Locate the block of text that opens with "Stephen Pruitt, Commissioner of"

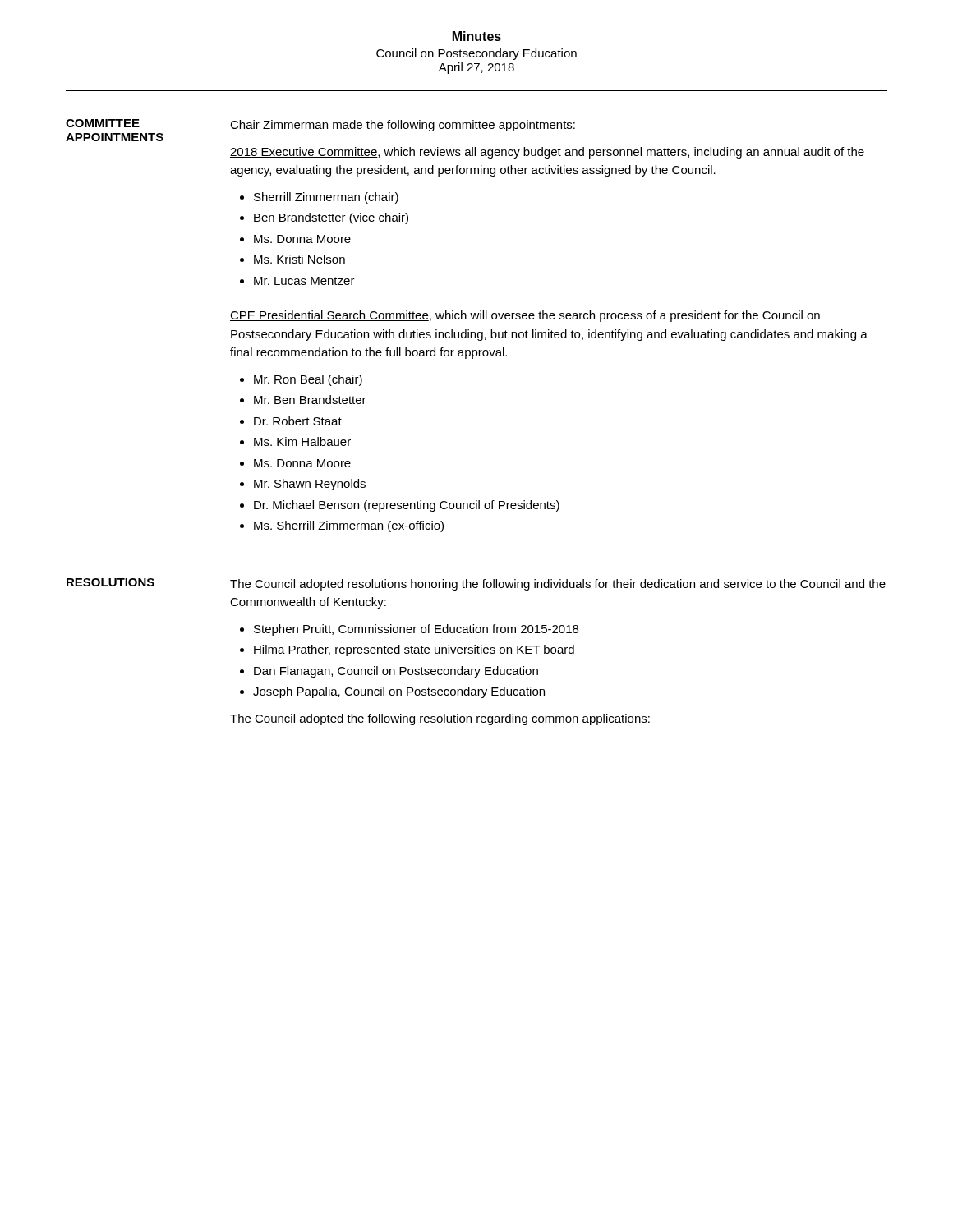(x=416, y=628)
